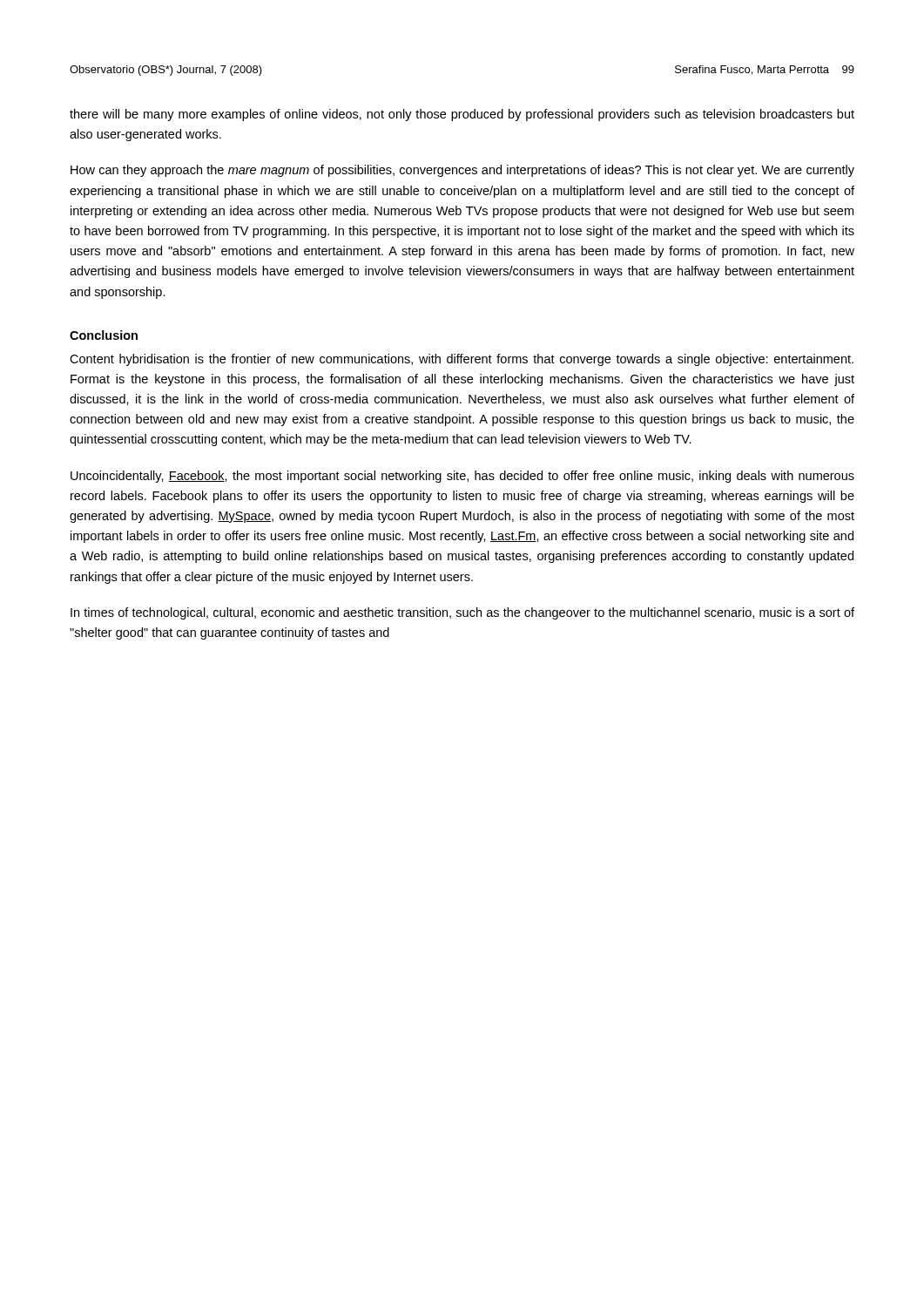
Task: Locate the text block containing "Content hybridisation is the frontier of"
Action: pos(462,399)
